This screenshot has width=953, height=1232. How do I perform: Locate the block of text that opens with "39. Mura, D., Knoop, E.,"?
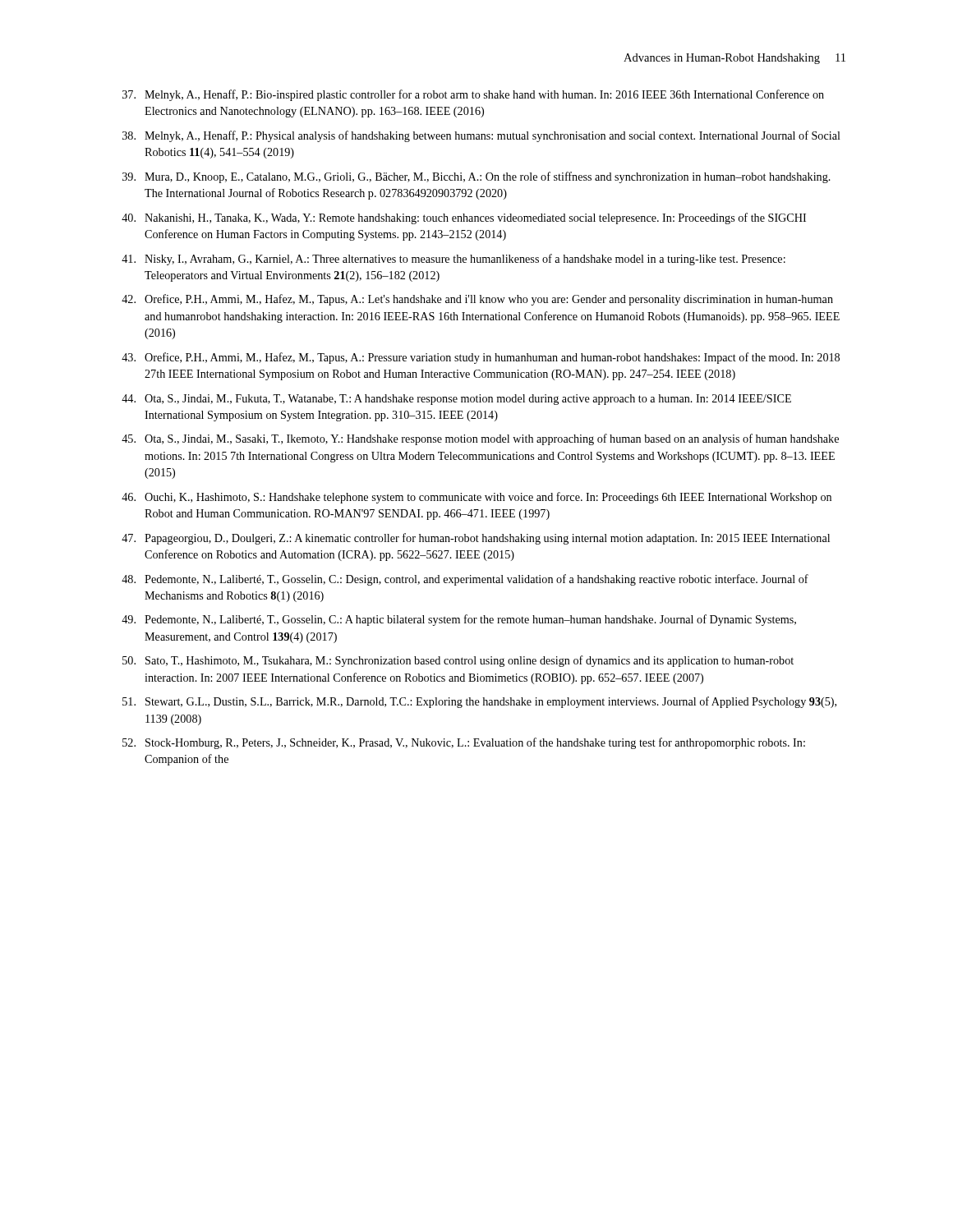476,185
